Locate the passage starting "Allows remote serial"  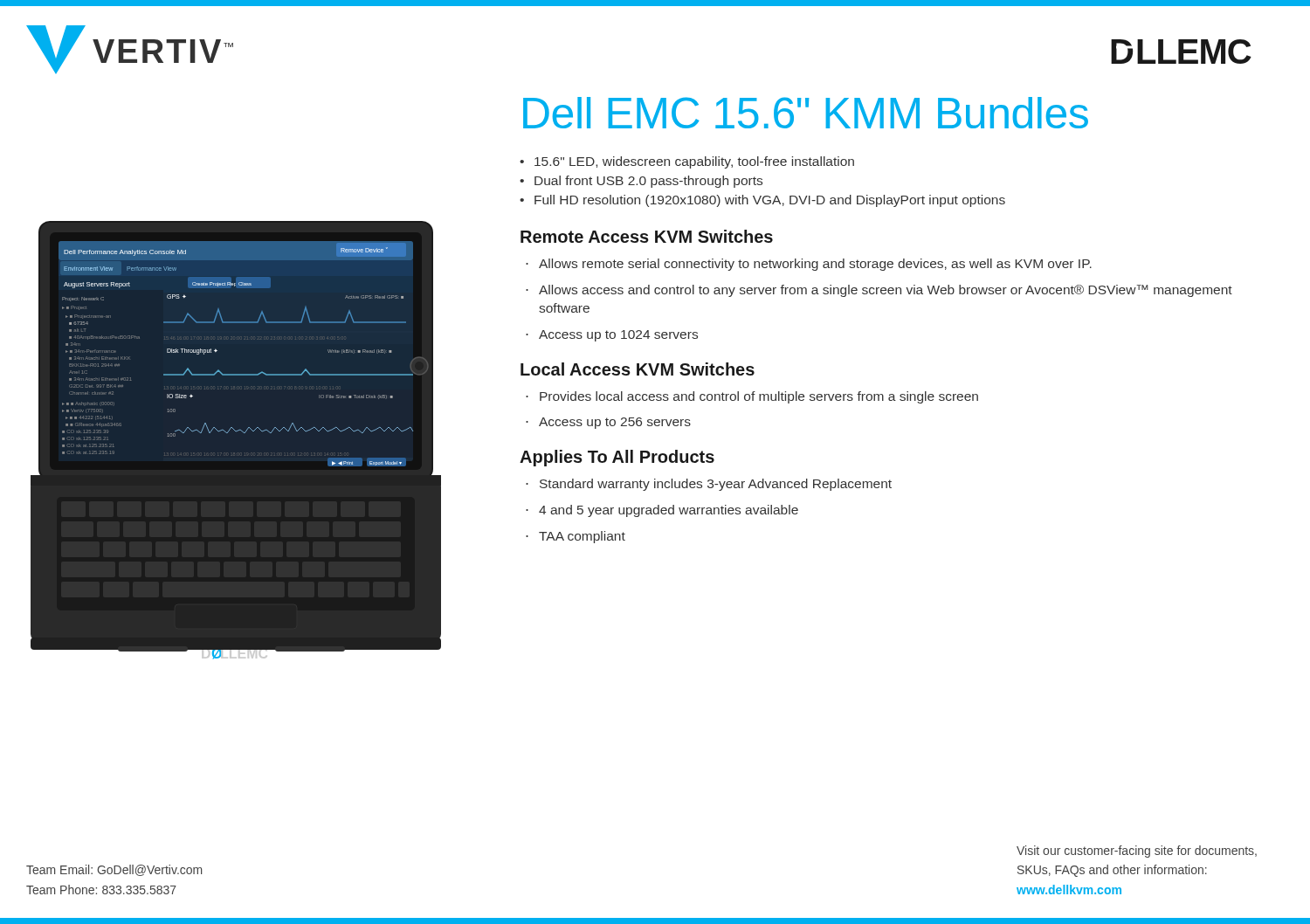(816, 263)
